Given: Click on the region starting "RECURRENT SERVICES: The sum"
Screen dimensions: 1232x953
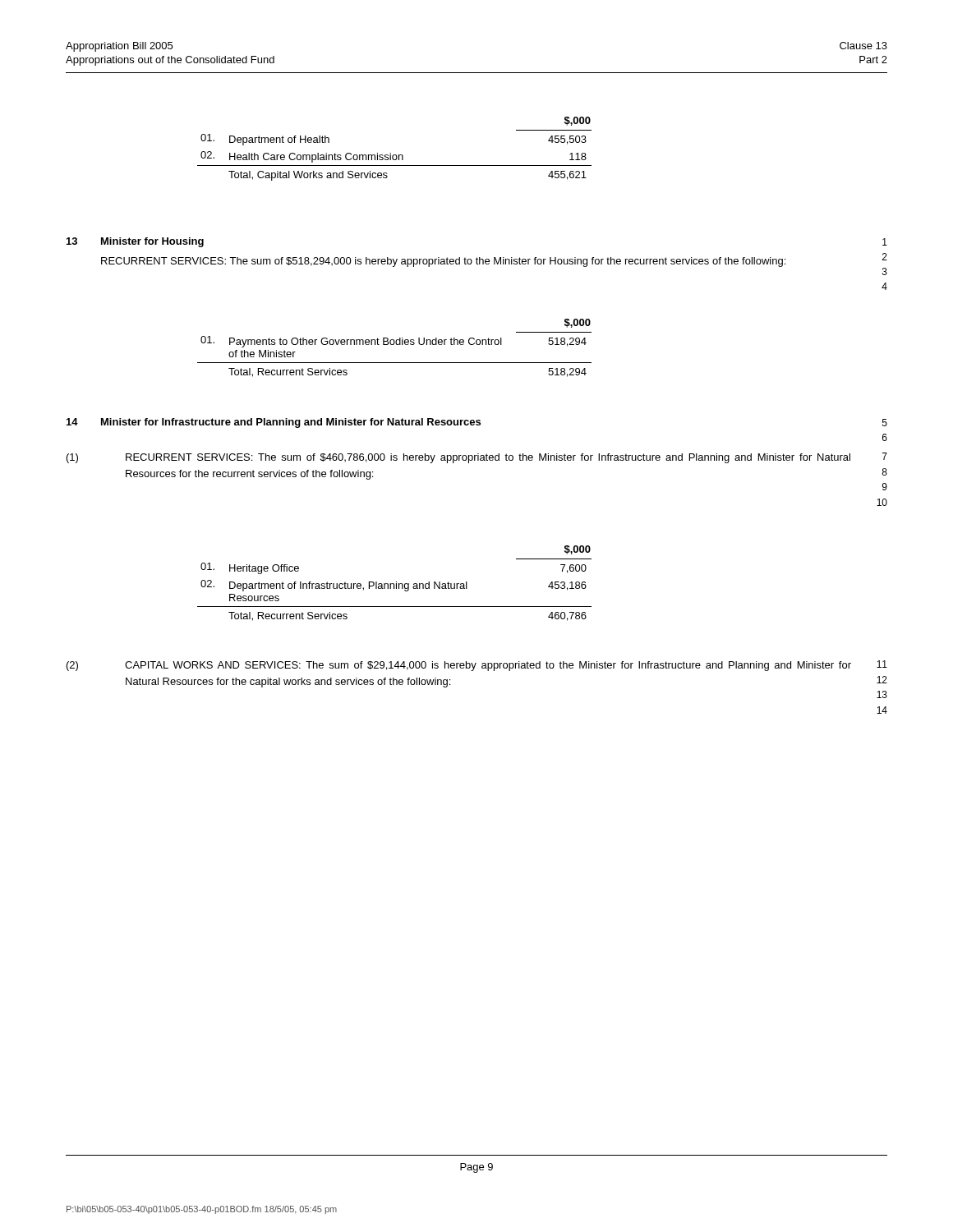Looking at the screenshot, I should [443, 261].
